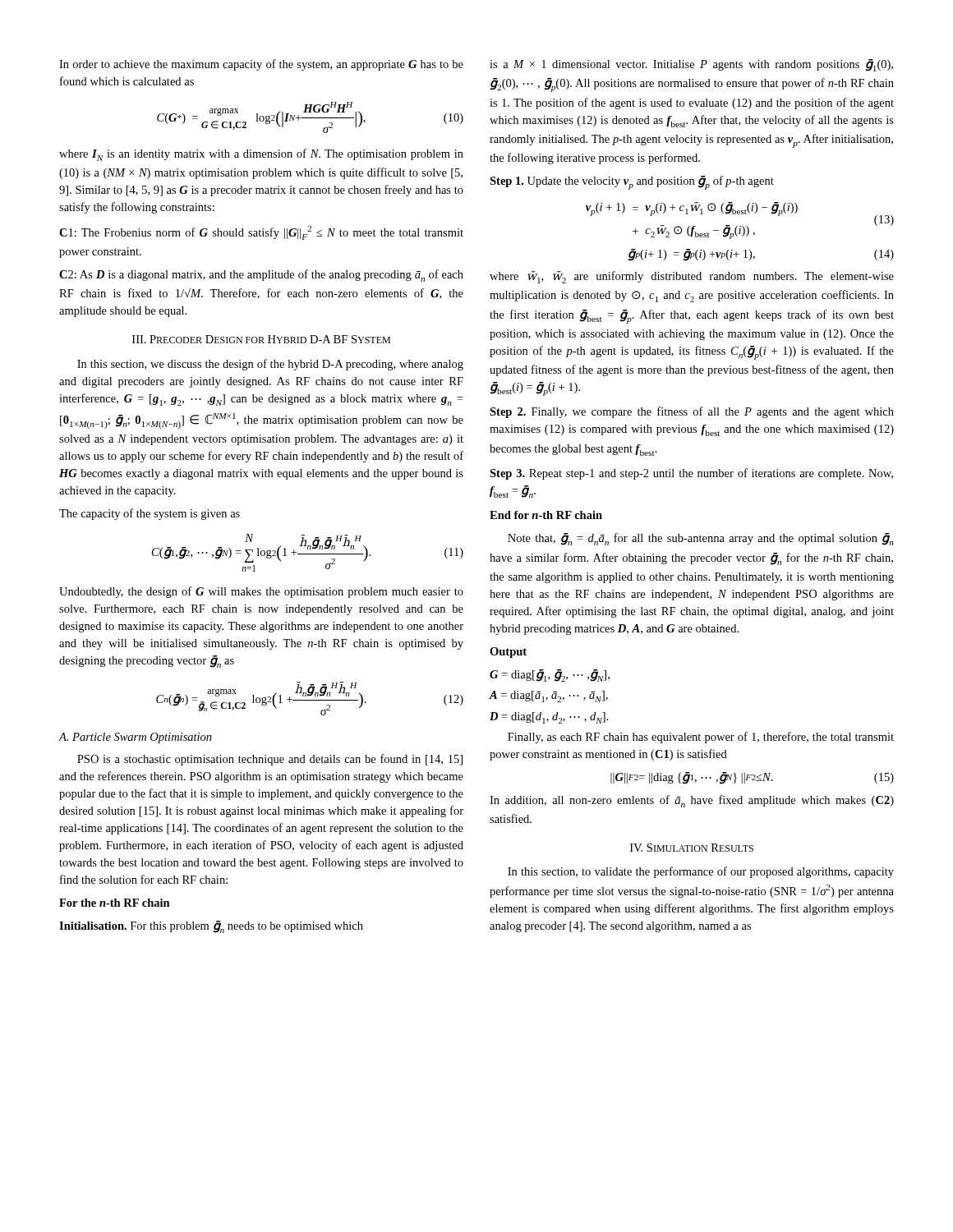Image resolution: width=953 pixels, height=1232 pixels.
Task: Point to the block beginning "In this section, we discuss the"
Action: 261,427
